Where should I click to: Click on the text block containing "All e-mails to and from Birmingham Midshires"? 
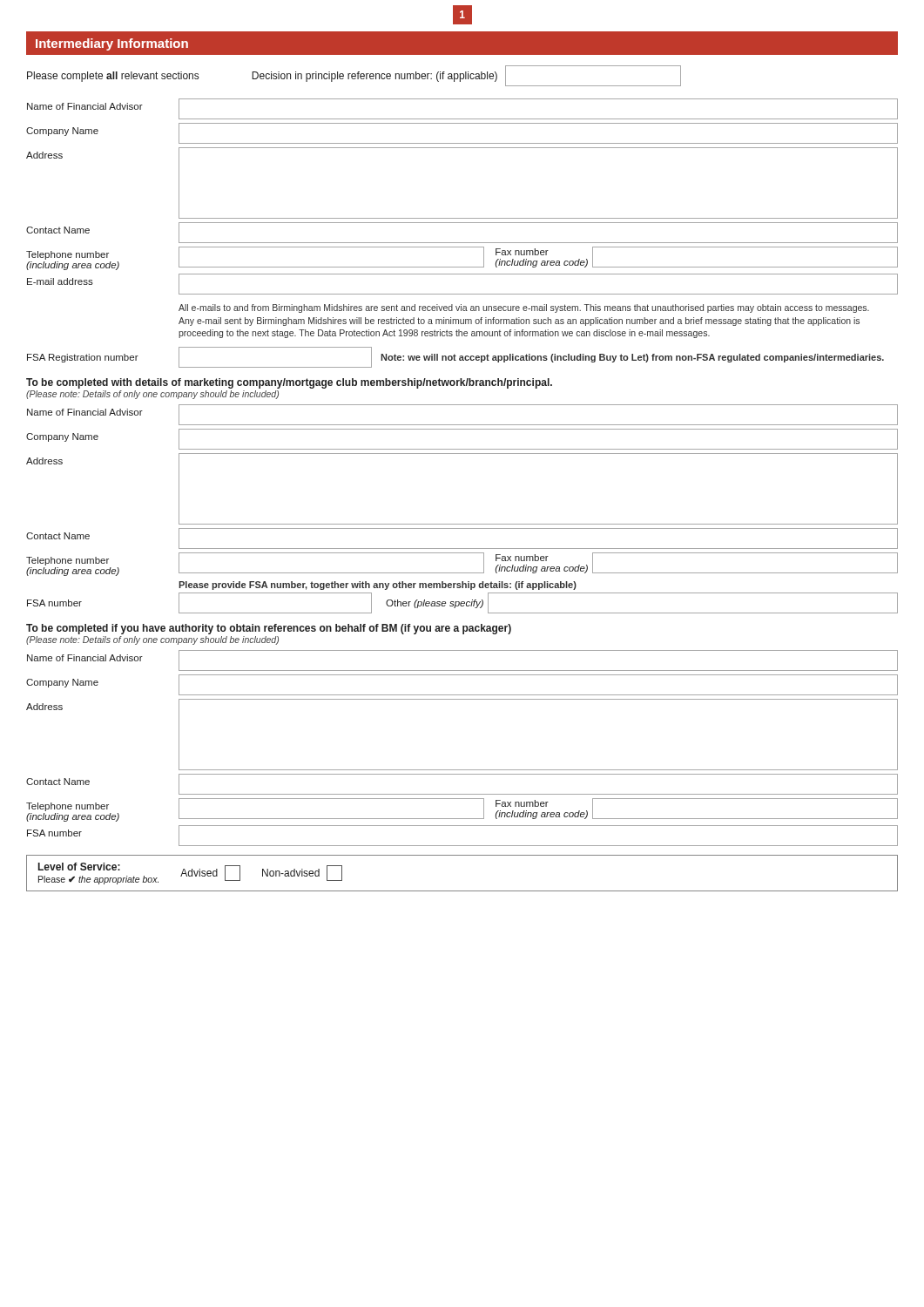click(524, 320)
